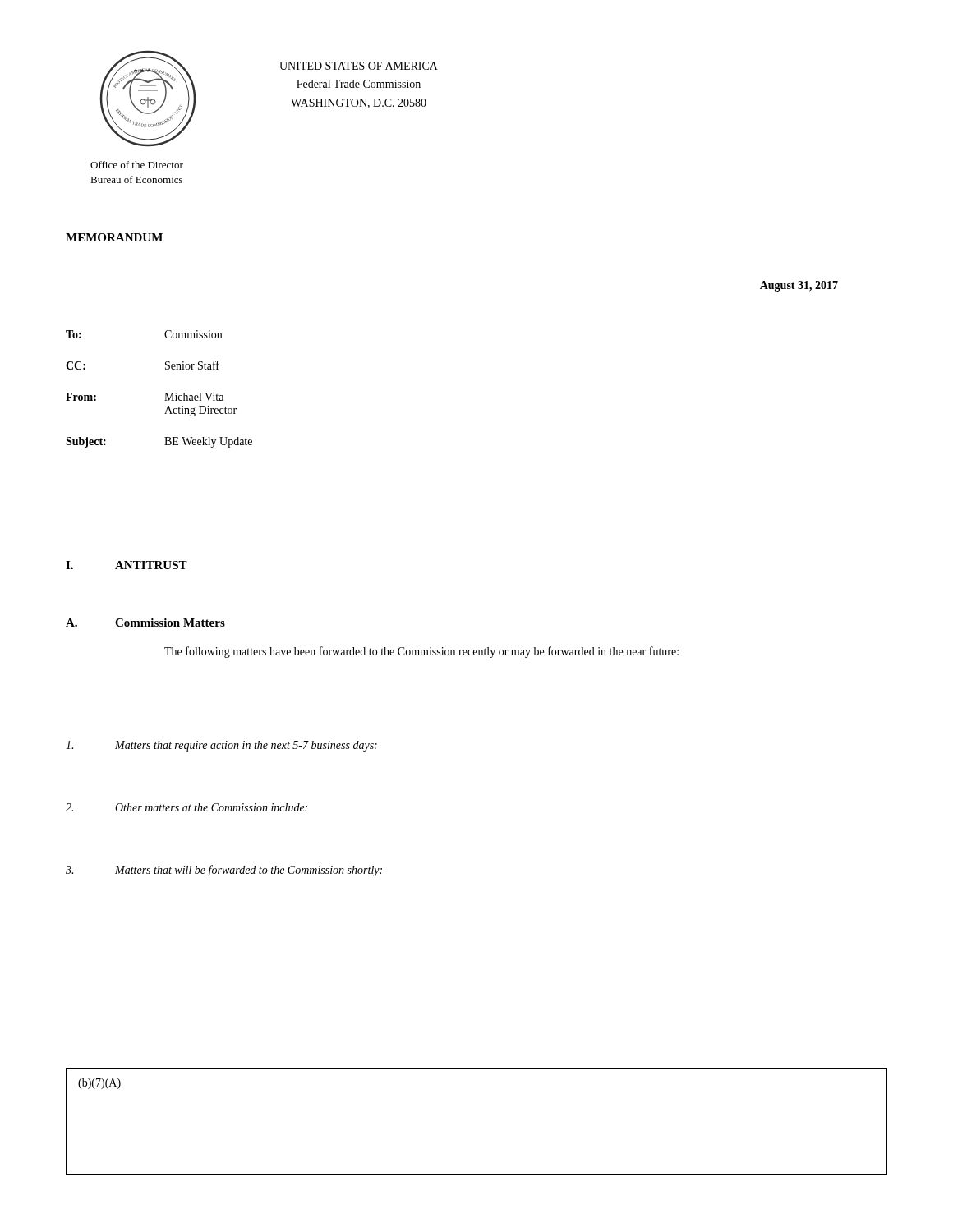
Task: Find the logo
Action: point(148,118)
